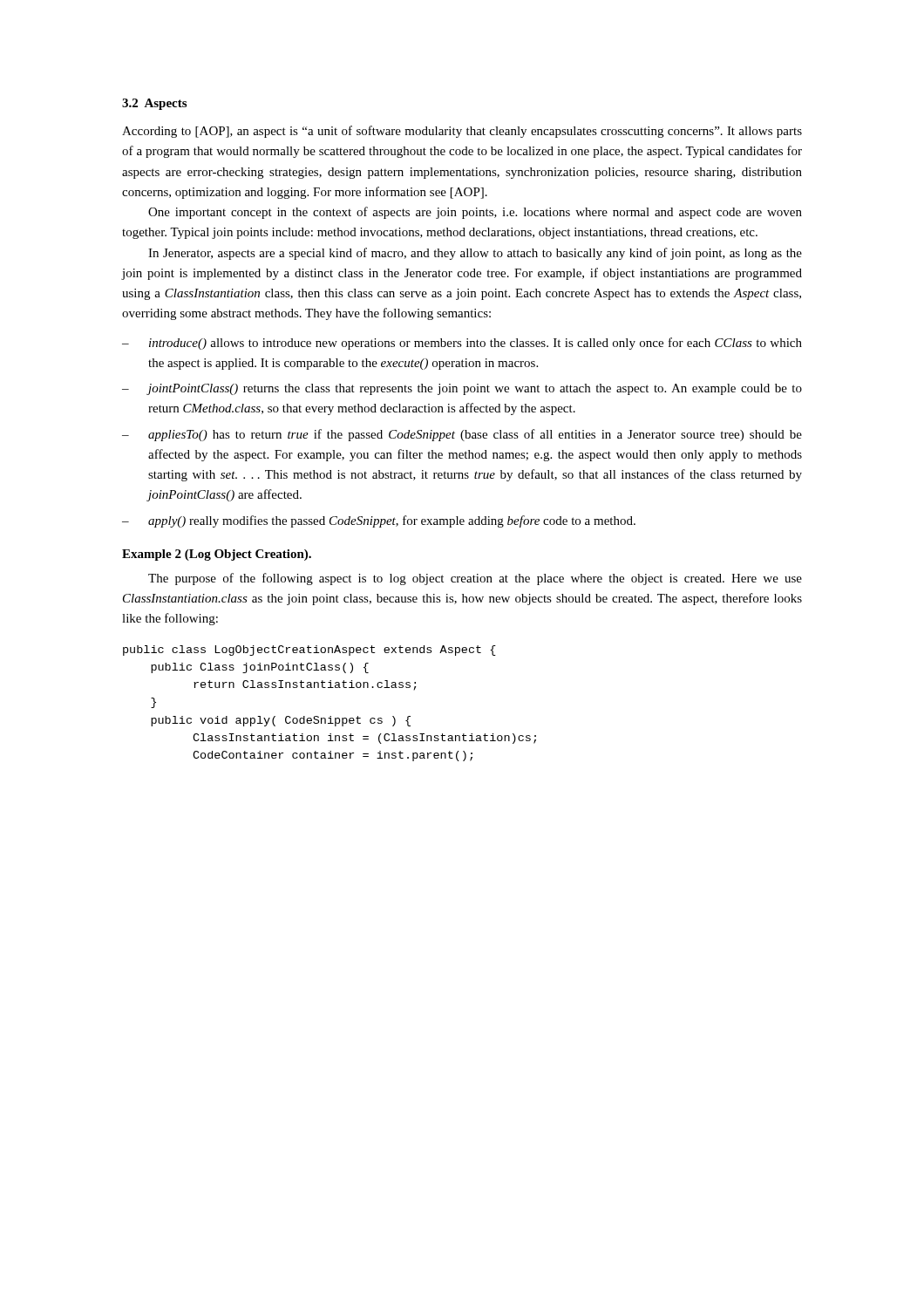Find the text block that reads "The purpose of the following aspect"
Screen dimensions: 1308x924
pyautogui.click(x=462, y=599)
